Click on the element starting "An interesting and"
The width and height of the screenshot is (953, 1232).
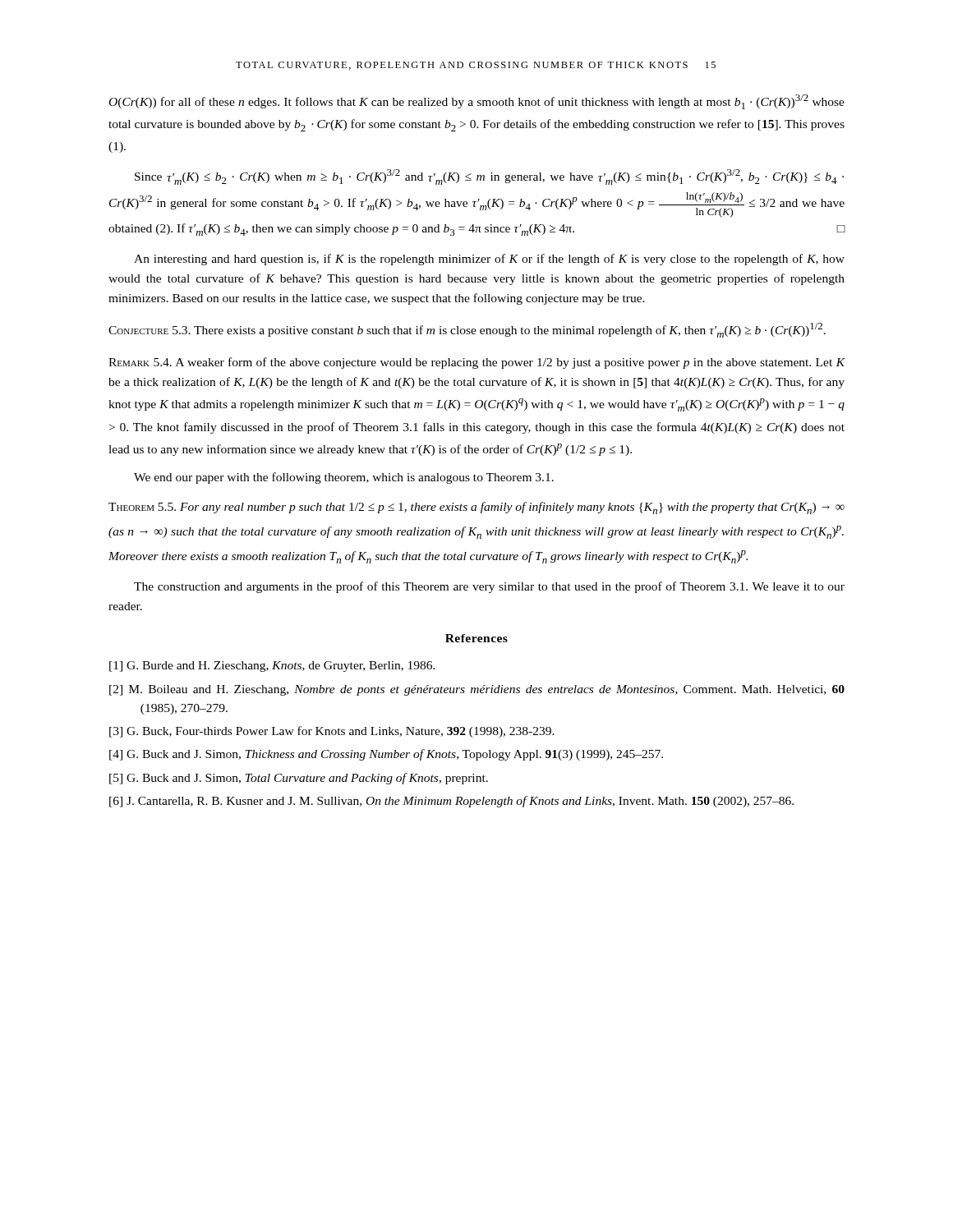tap(476, 278)
